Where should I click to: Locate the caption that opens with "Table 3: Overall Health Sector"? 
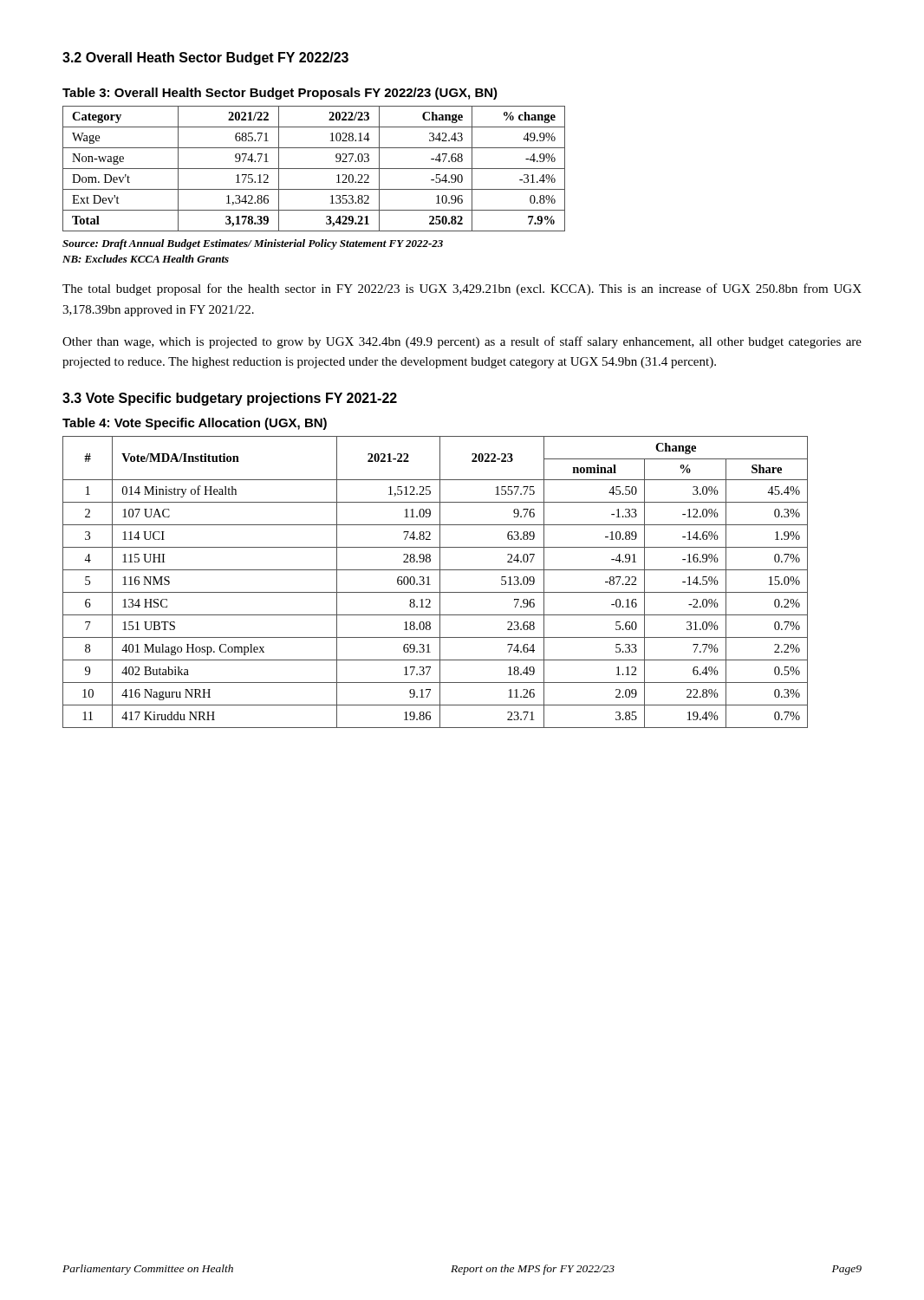[280, 92]
